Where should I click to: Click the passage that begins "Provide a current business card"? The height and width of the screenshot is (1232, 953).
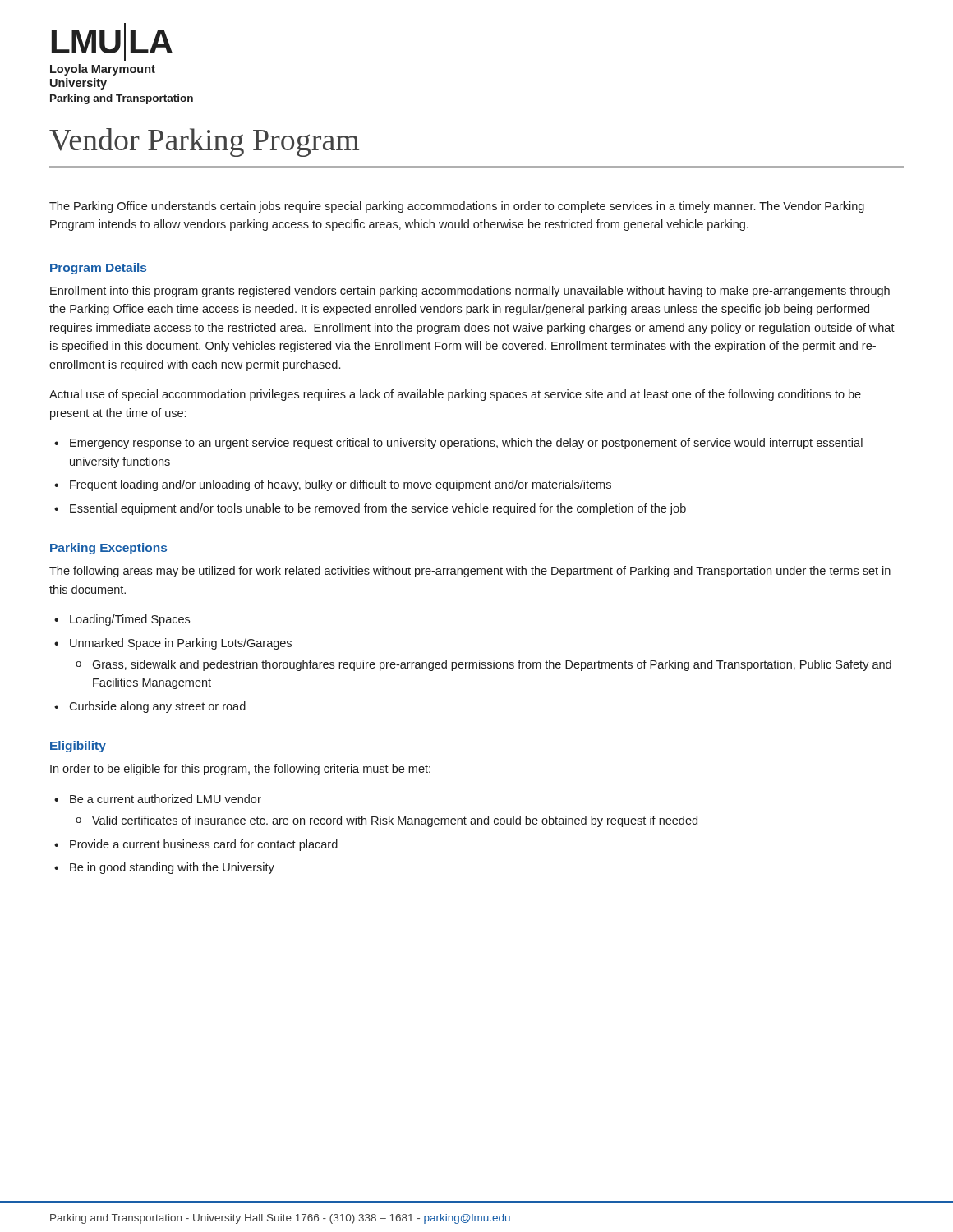click(x=203, y=844)
